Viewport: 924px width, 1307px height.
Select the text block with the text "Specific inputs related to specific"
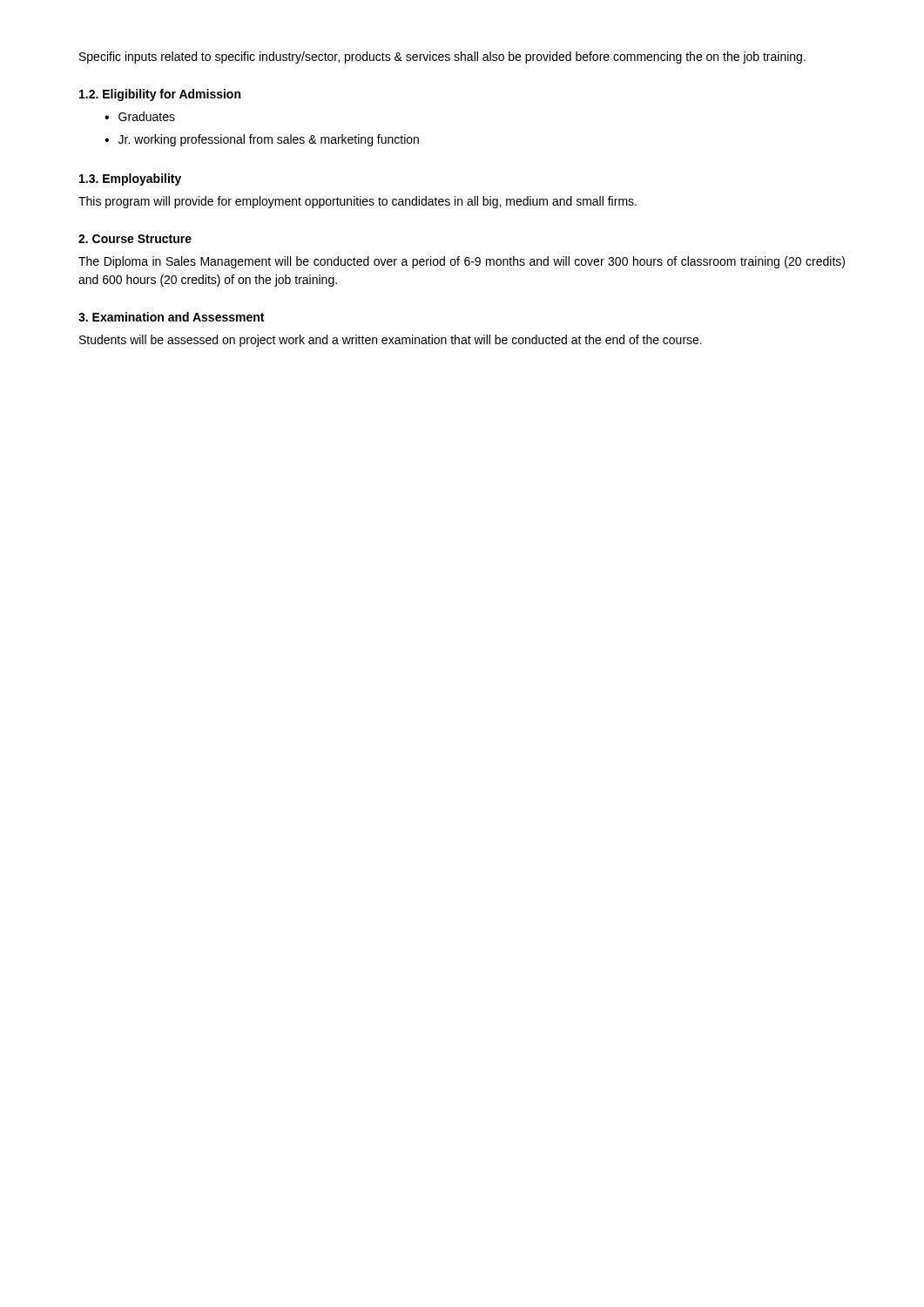point(442,57)
